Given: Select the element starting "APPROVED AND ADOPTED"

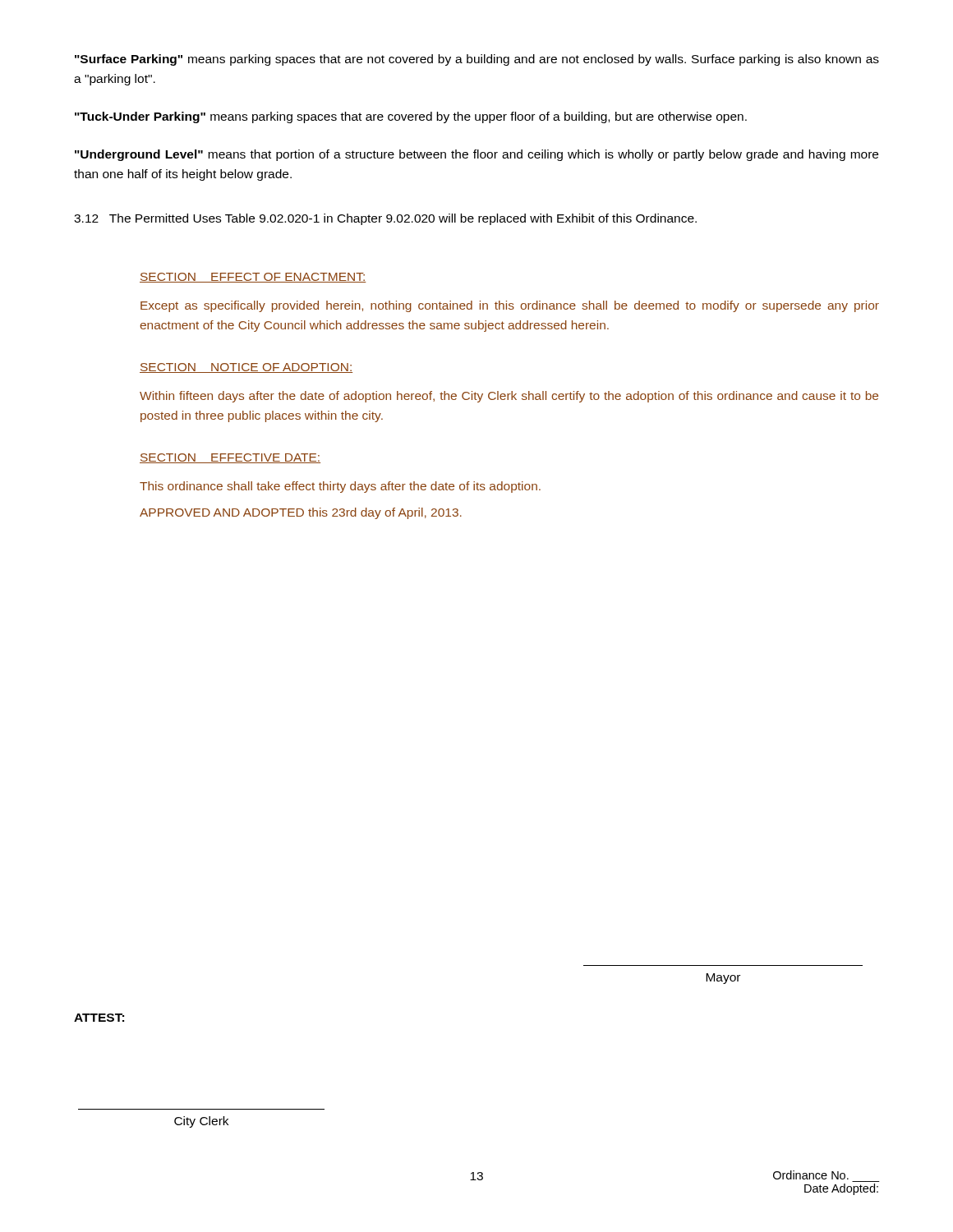Looking at the screenshot, I should click(x=301, y=512).
